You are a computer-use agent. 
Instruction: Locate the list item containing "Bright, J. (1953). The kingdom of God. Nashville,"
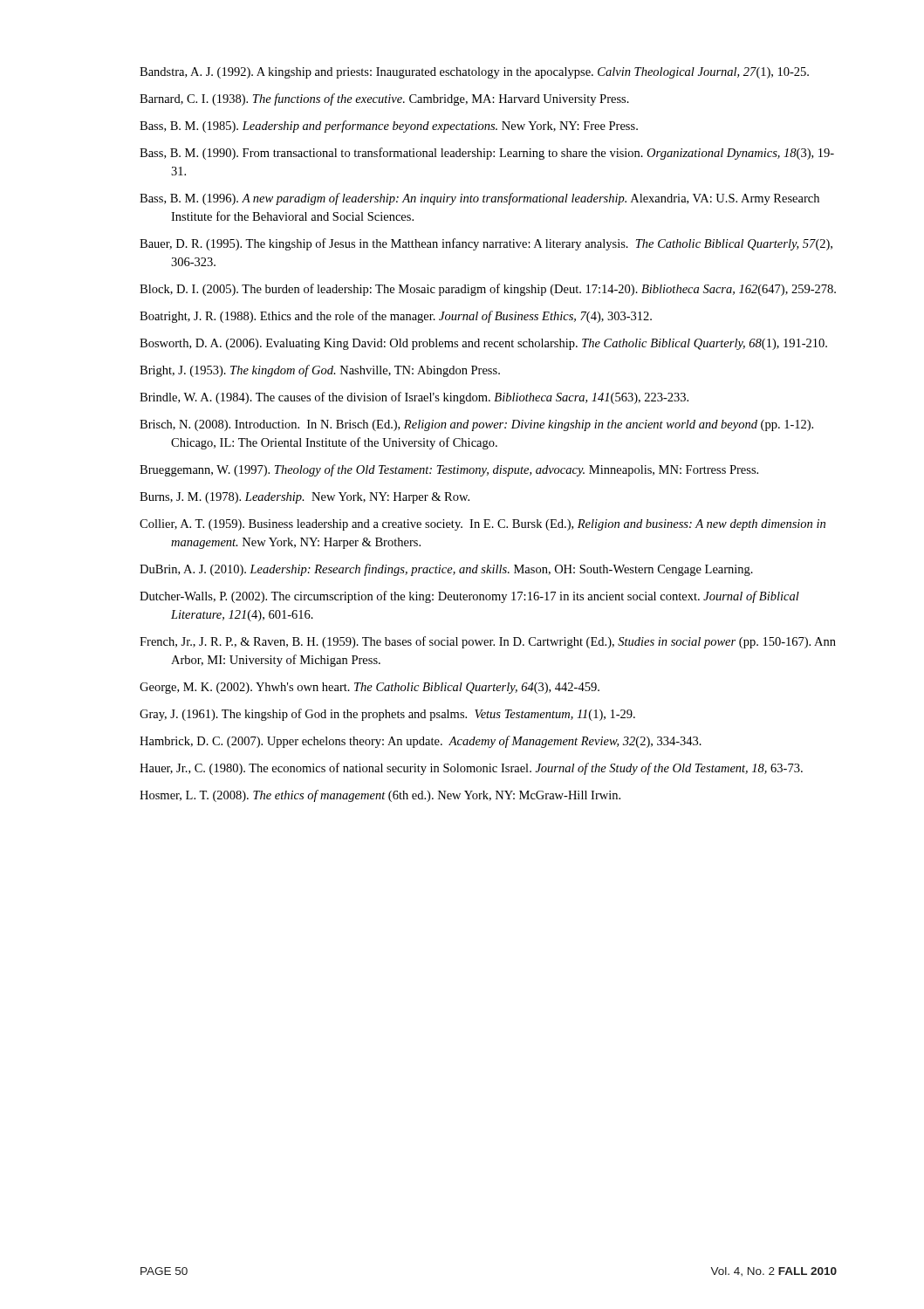320,370
